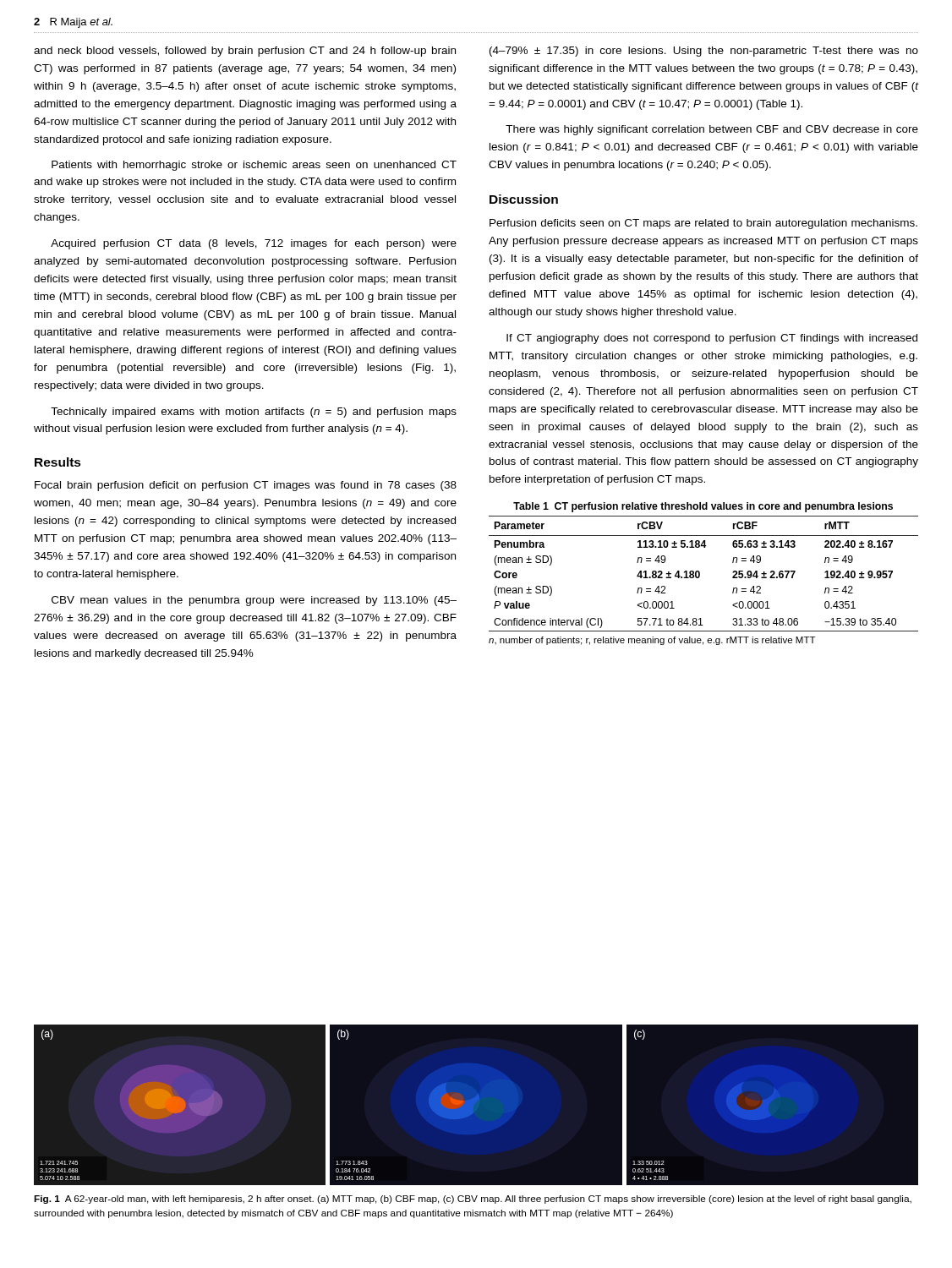Select a photo

coord(476,1105)
